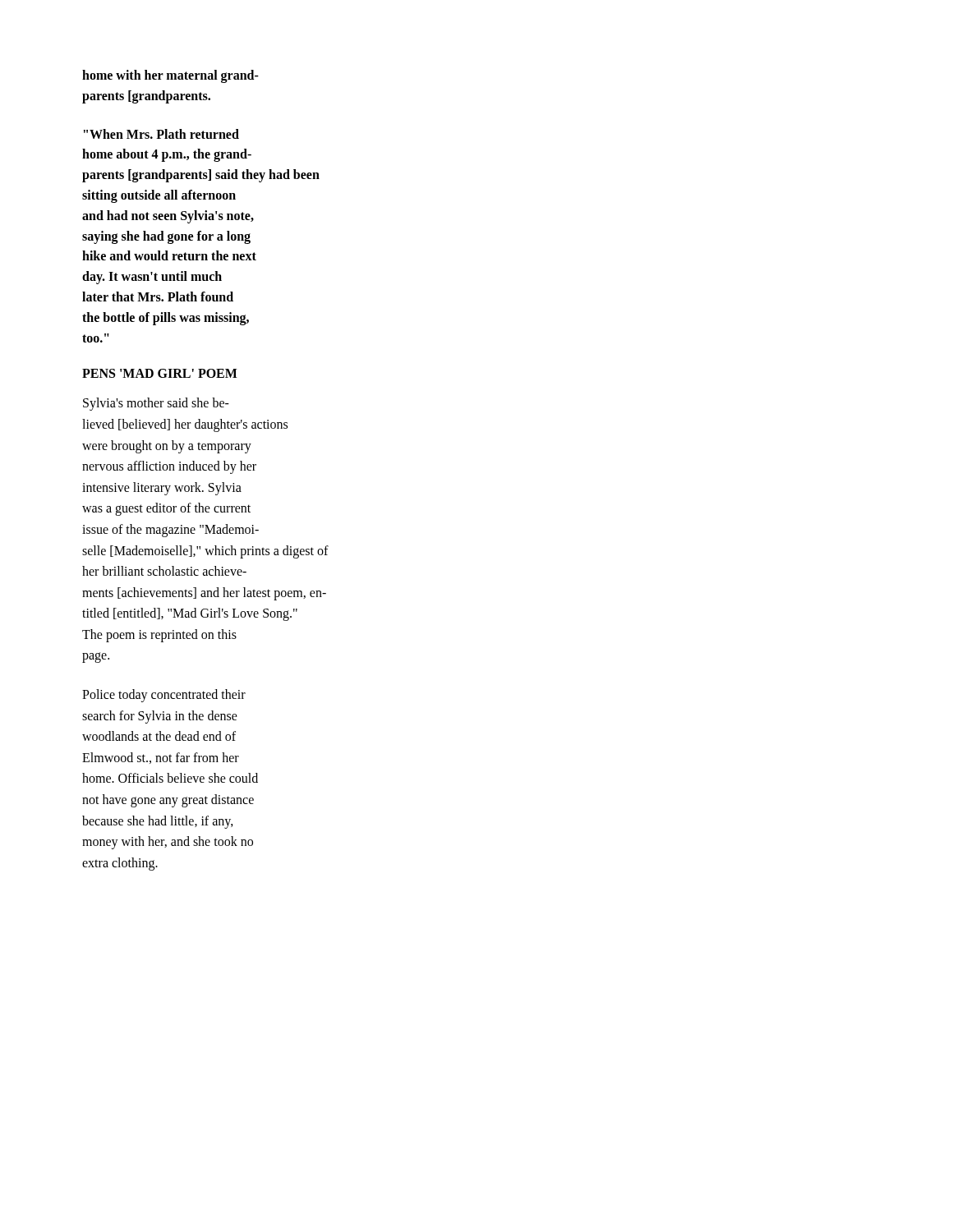Click the passage that begins "Police today concentrated their"
953x1232 pixels.
pos(170,779)
